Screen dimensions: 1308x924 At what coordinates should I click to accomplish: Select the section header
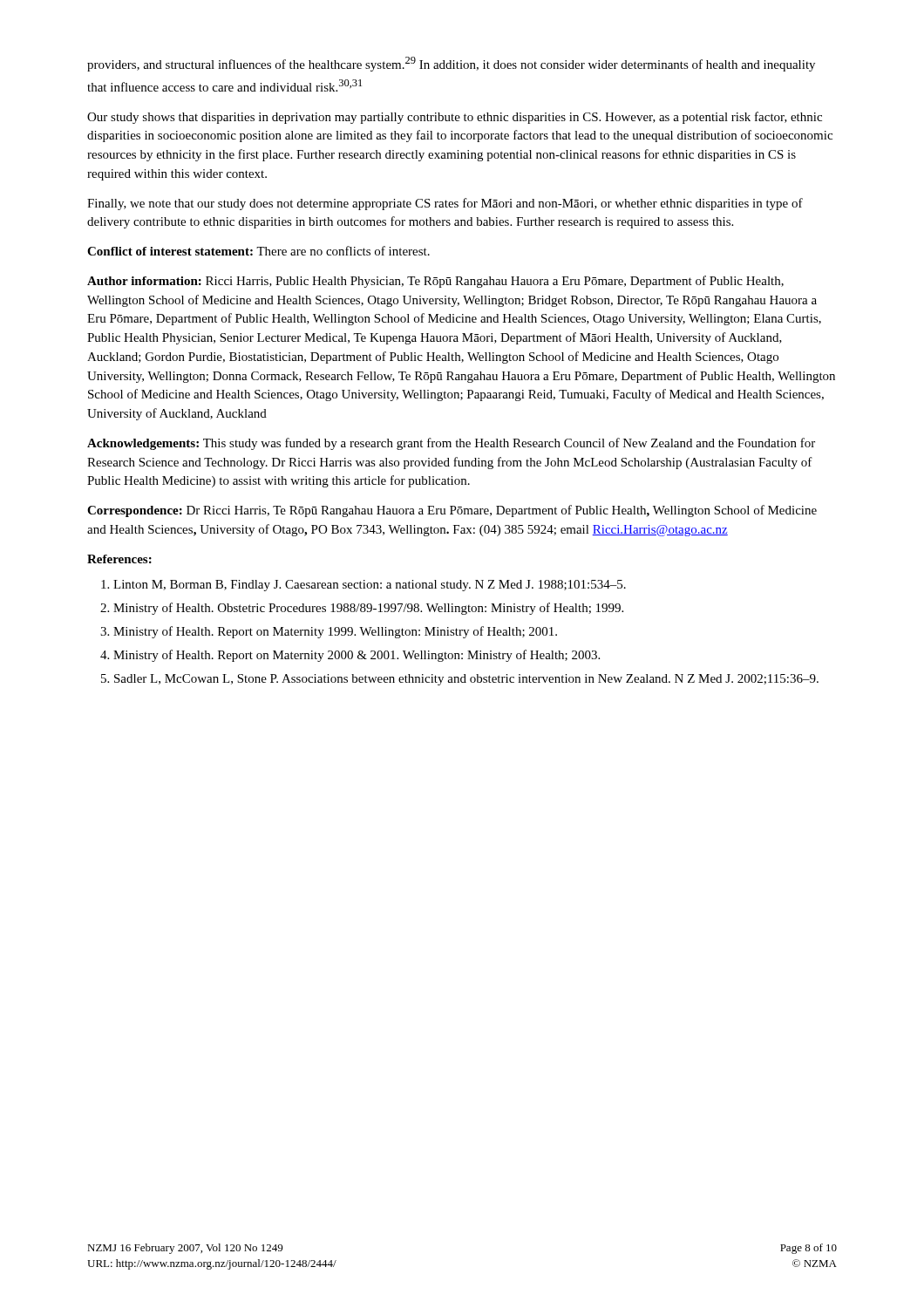[x=462, y=559]
